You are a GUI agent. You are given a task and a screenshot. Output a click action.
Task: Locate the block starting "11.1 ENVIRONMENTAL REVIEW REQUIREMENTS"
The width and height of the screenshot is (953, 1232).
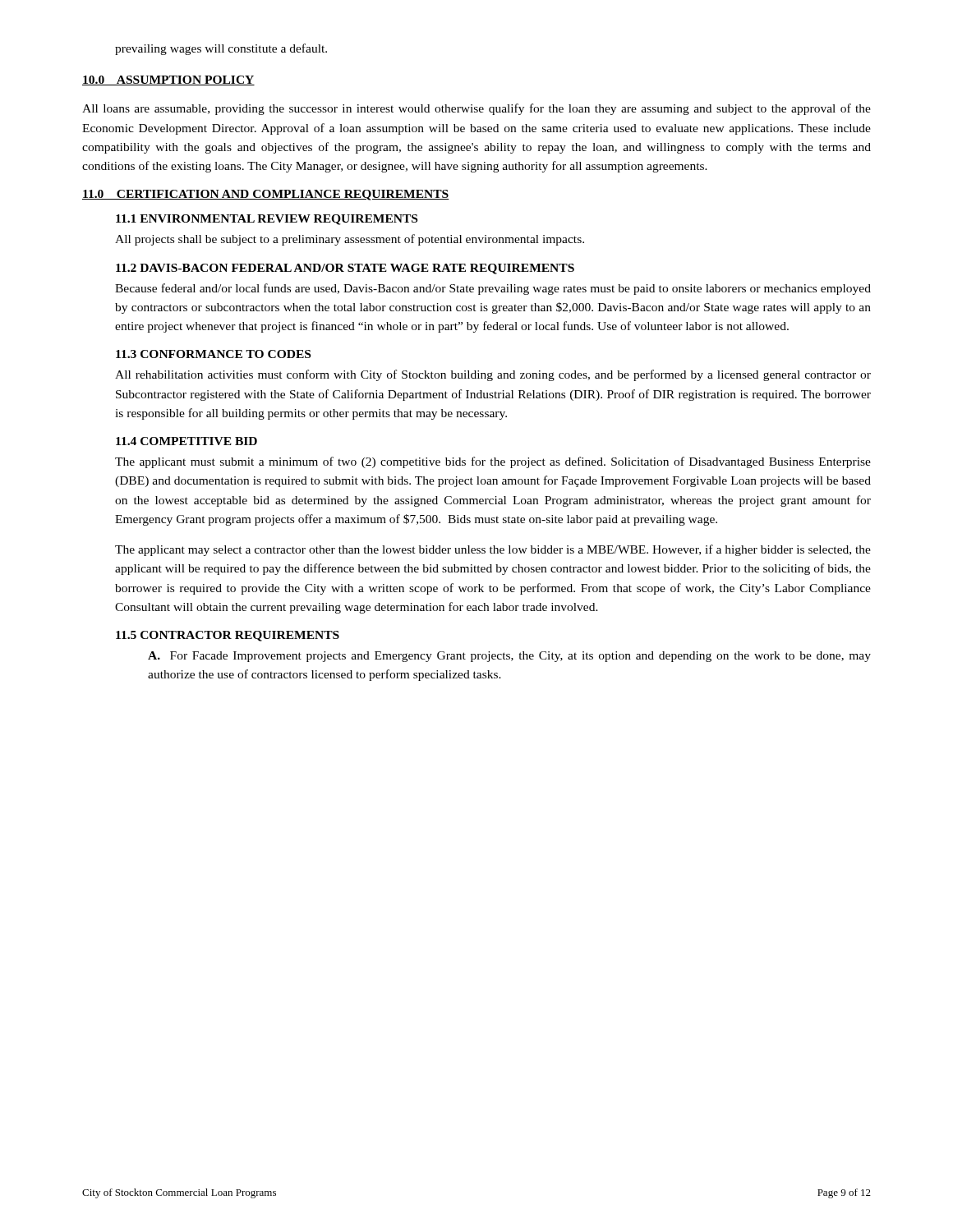pyautogui.click(x=267, y=220)
